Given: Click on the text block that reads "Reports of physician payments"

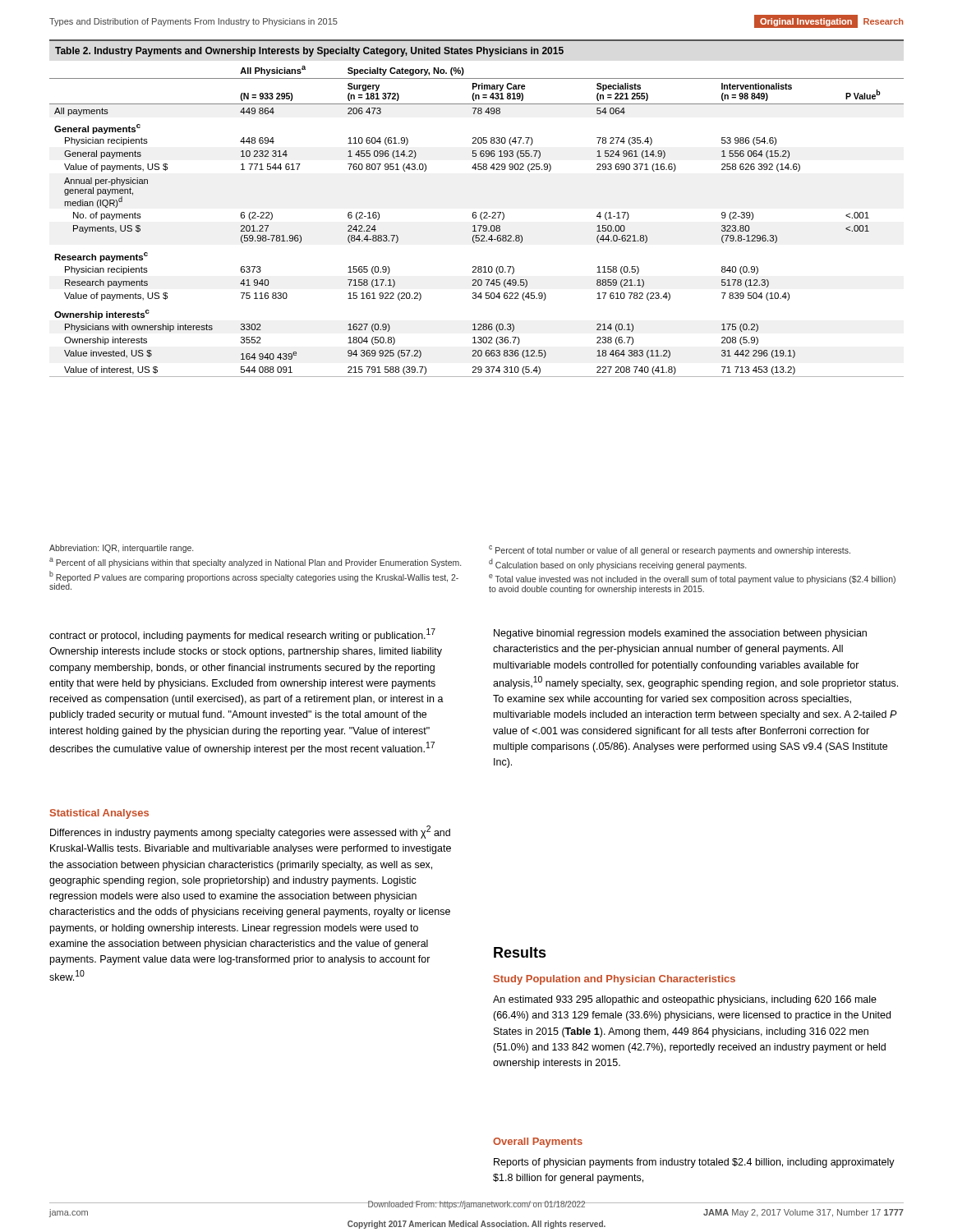Looking at the screenshot, I should tap(698, 1171).
